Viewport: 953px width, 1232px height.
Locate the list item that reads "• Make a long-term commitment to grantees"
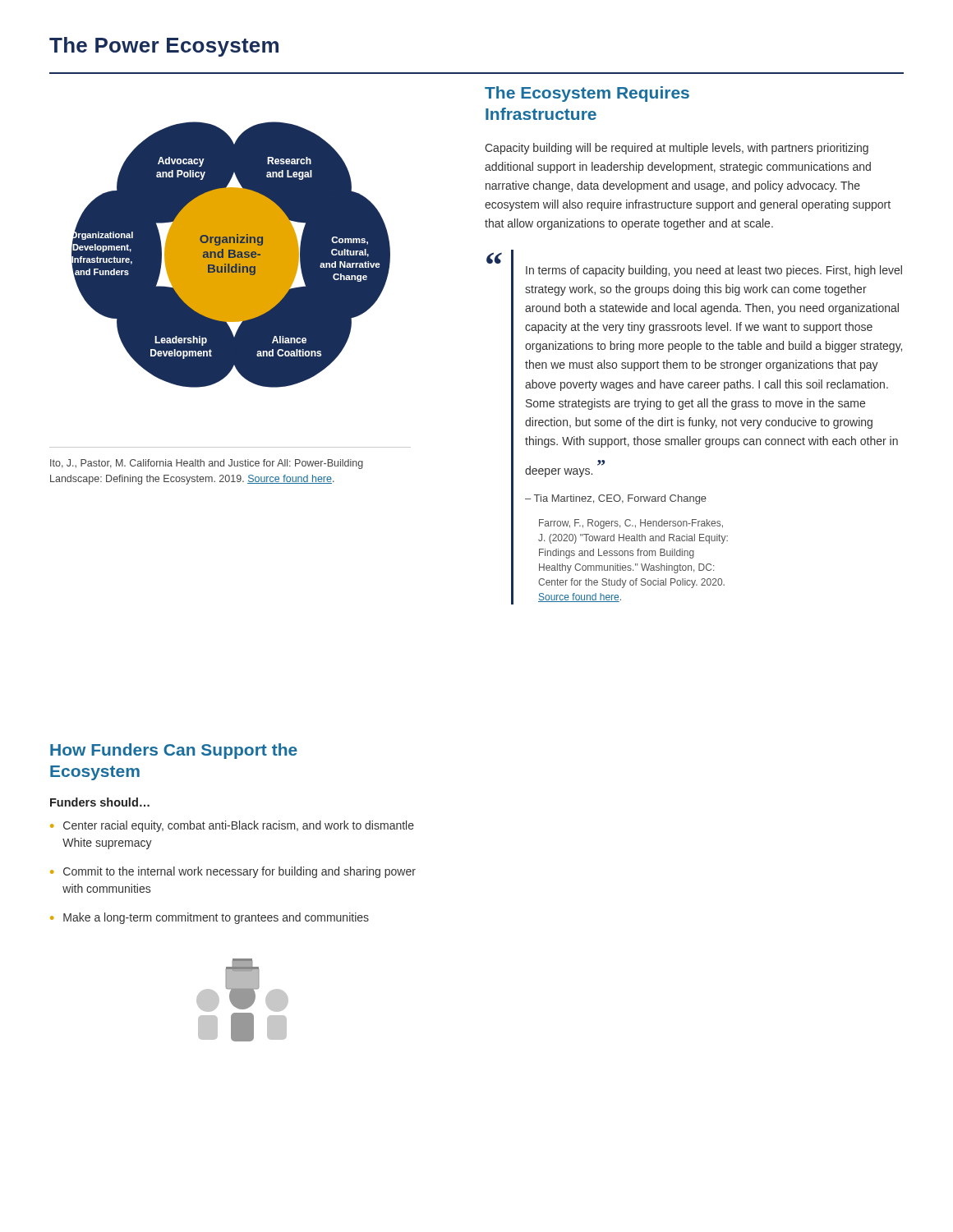[209, 918]
